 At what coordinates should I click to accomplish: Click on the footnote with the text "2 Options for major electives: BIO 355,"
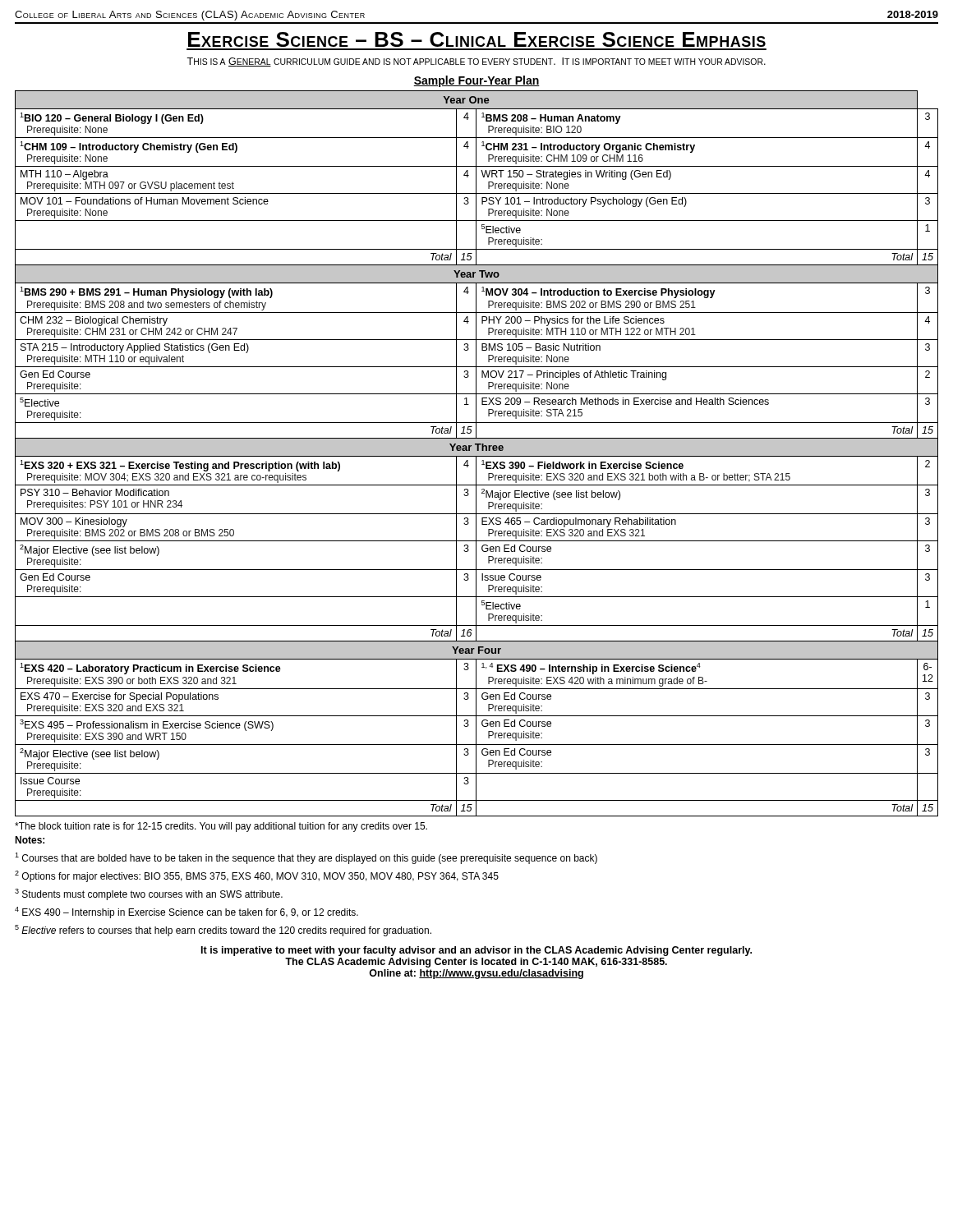(257, 875)
